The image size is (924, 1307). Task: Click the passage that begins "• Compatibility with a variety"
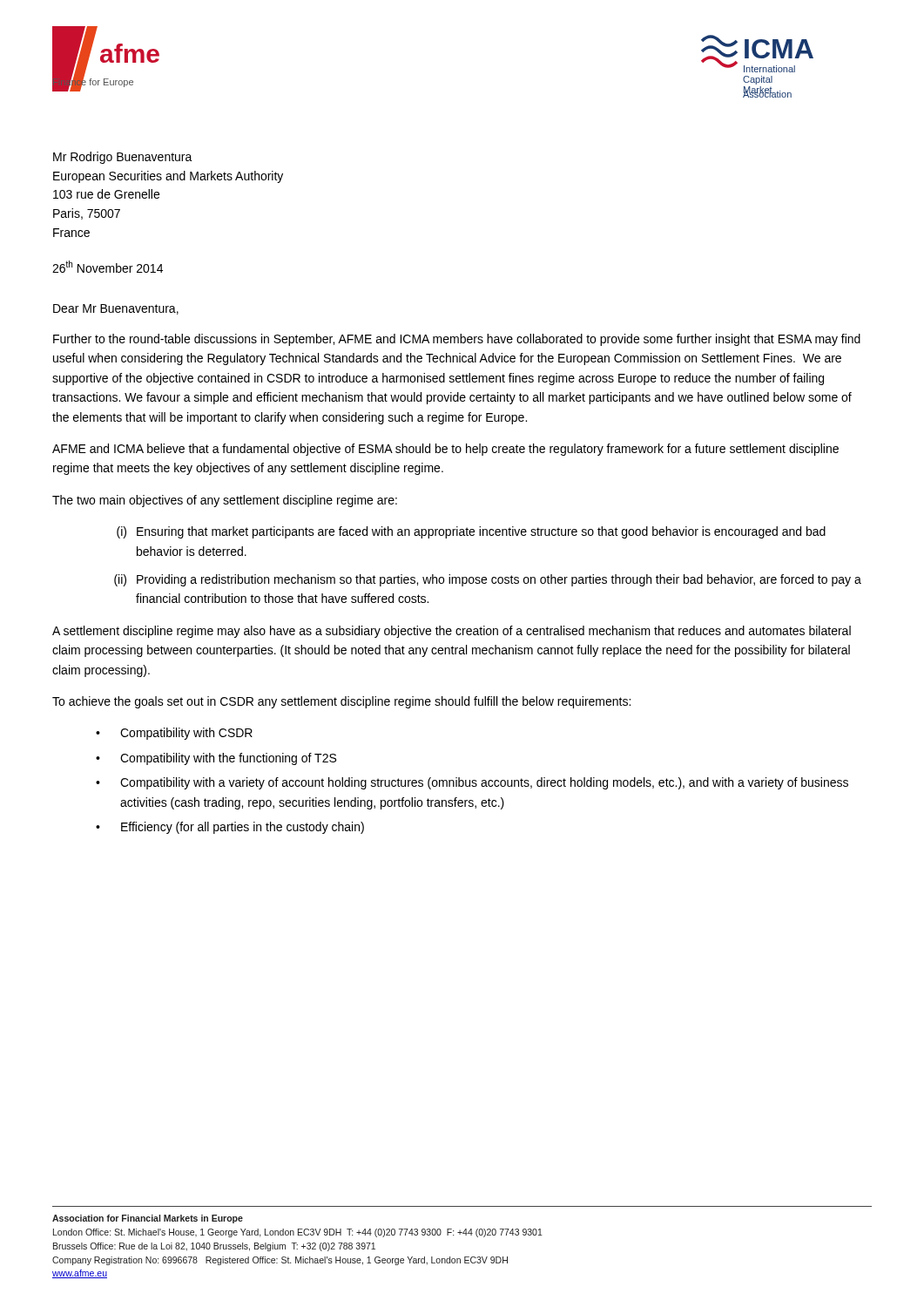(484, 792)
